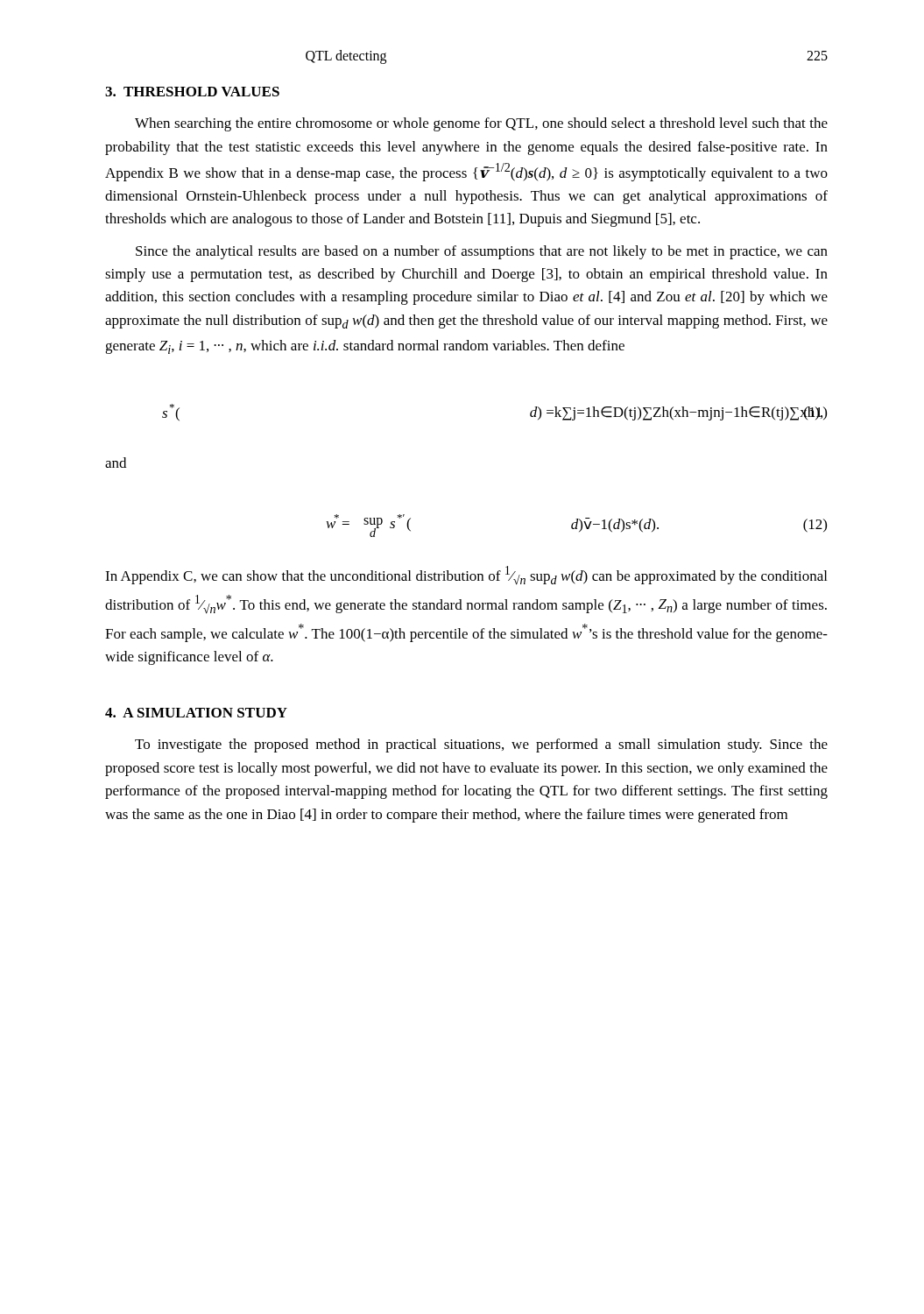Navigate to the element starting "4. A SIMULATION STUDY"
The width and height of the screenshot is (924, 1314).
(196, 713)
